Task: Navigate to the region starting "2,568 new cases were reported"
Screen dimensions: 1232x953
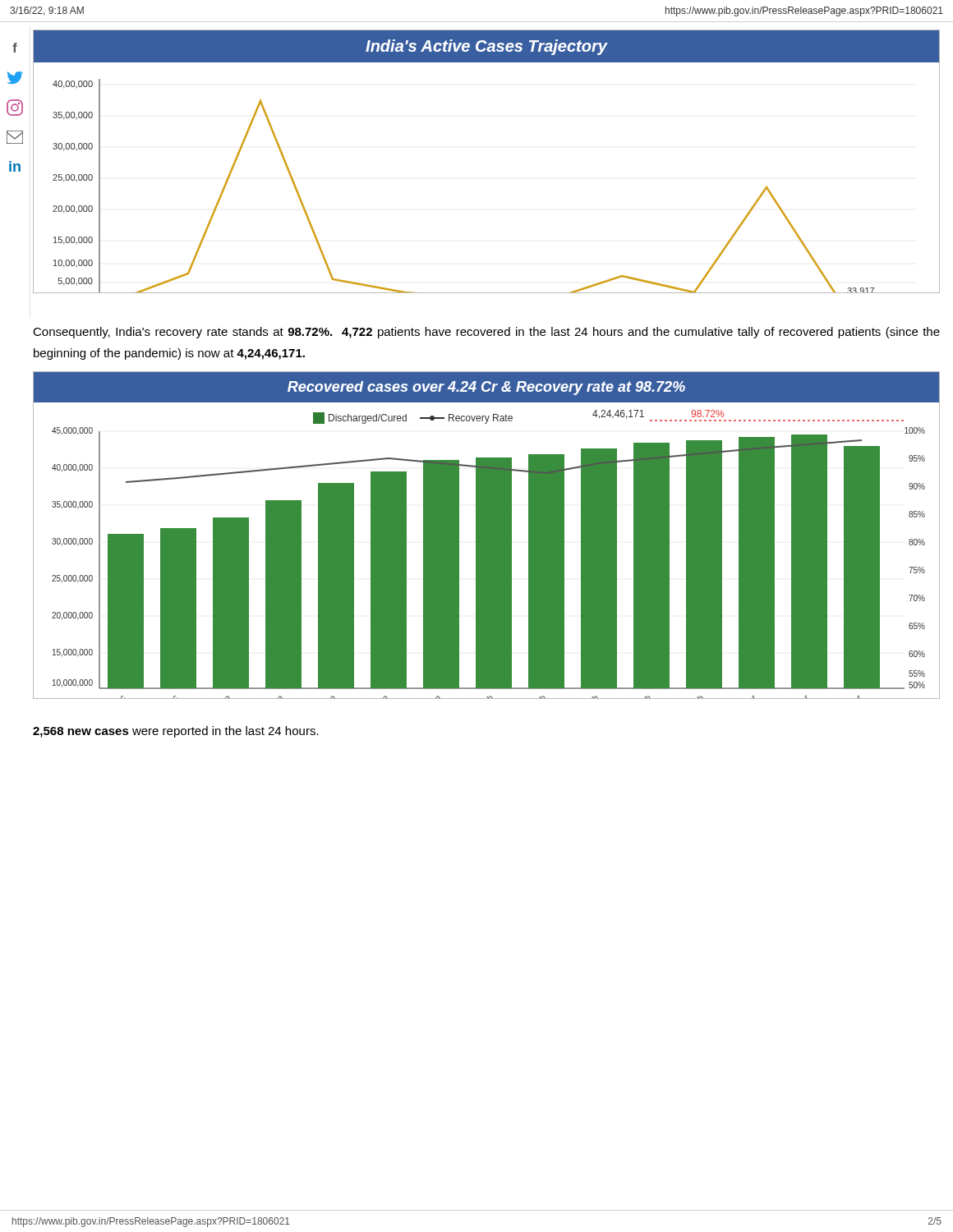Action: (176, 731)
